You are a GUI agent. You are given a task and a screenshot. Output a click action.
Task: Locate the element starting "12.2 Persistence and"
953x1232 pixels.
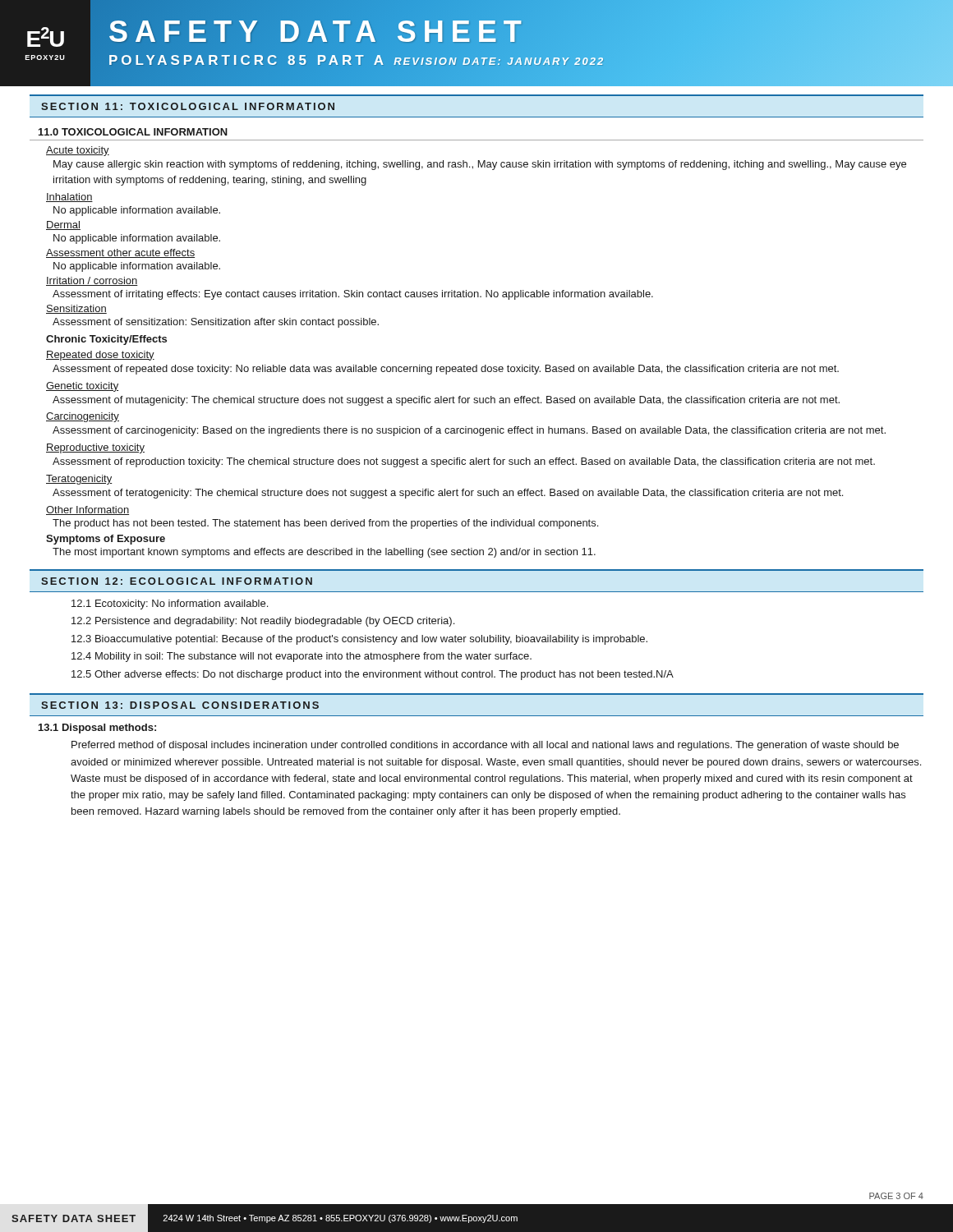coord(263,621)
